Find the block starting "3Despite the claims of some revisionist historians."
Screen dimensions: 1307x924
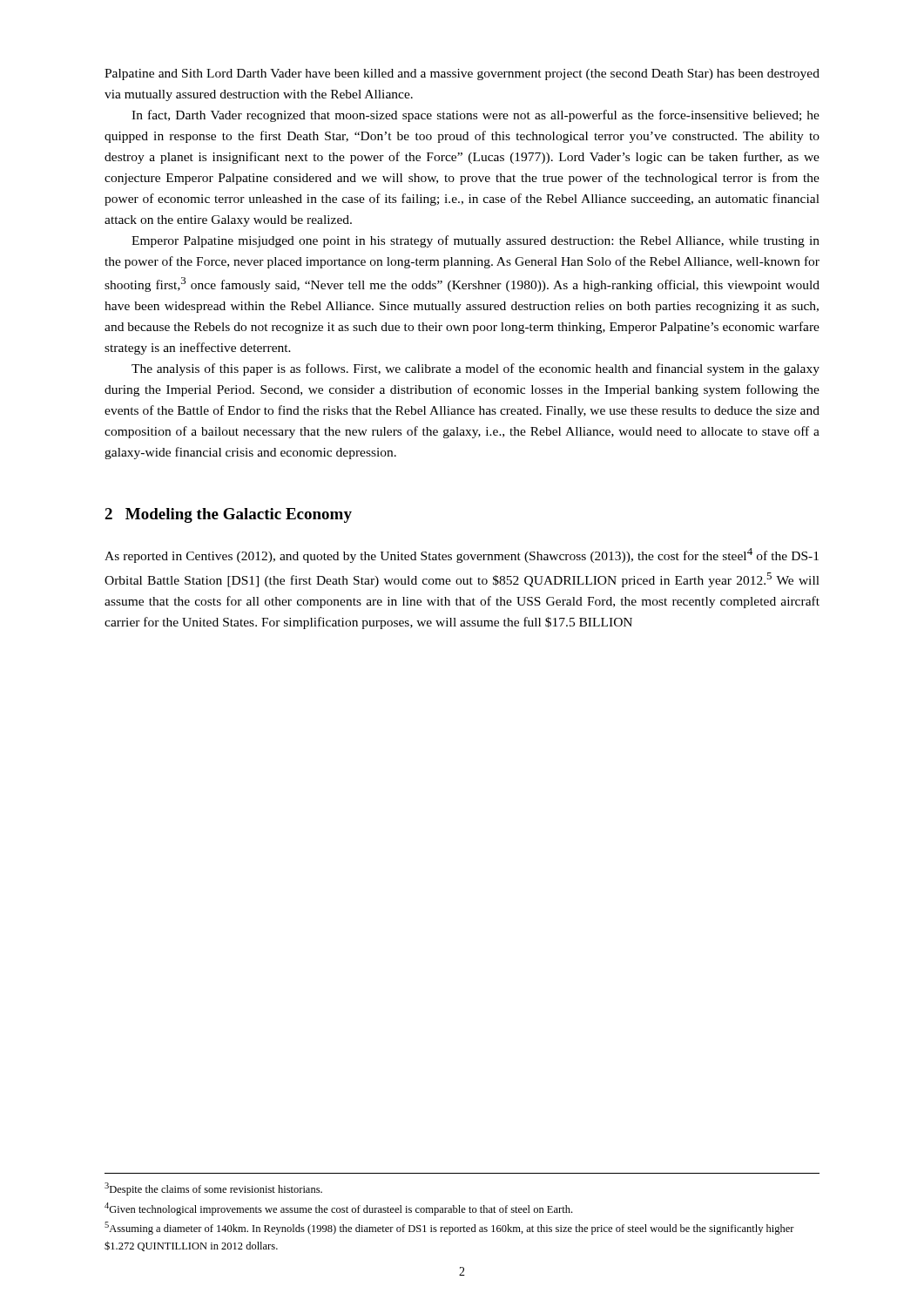point(462,1217)
